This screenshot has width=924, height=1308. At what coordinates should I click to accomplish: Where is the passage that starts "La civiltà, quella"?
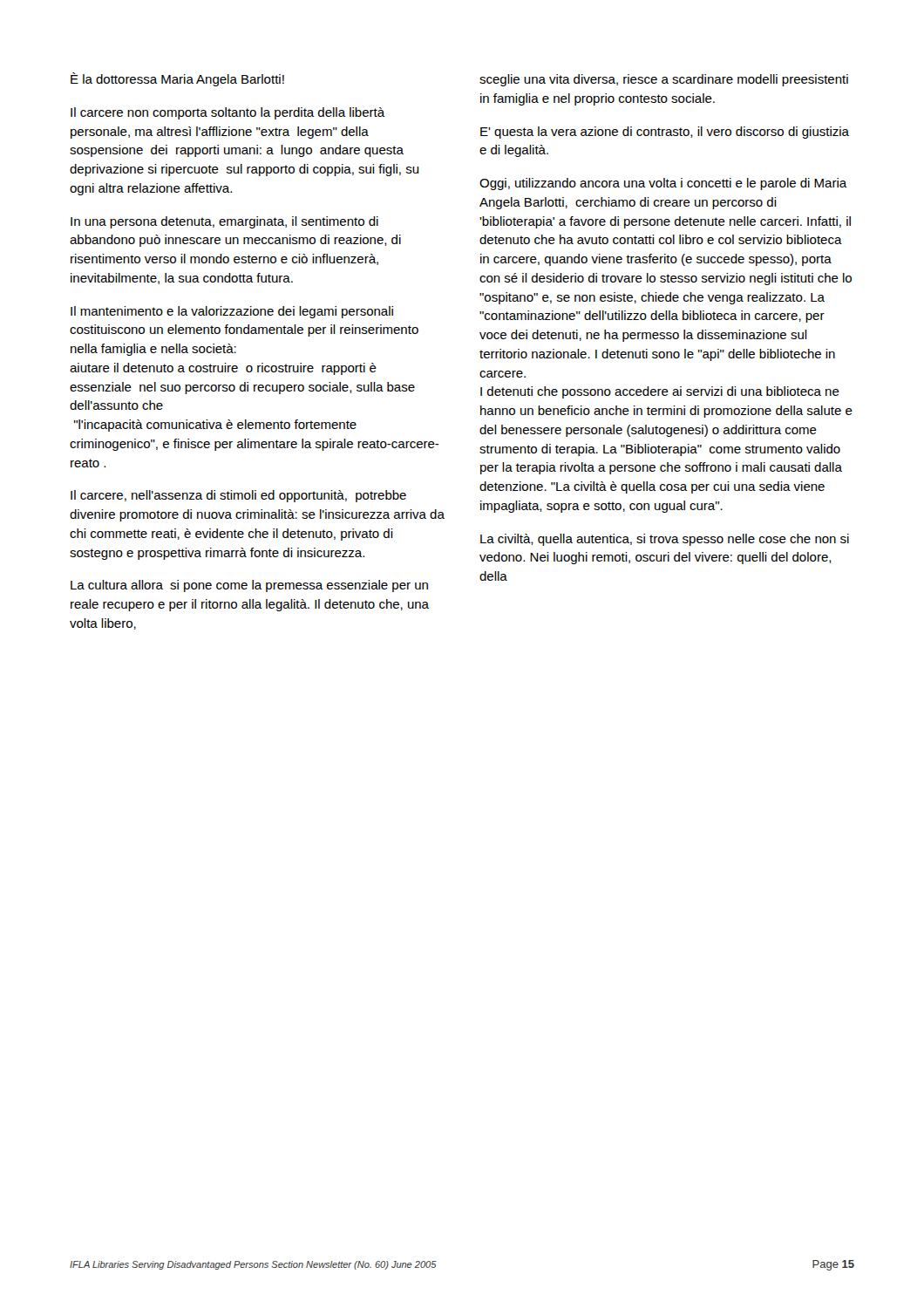pyautogui.click(x=667, y=557)
